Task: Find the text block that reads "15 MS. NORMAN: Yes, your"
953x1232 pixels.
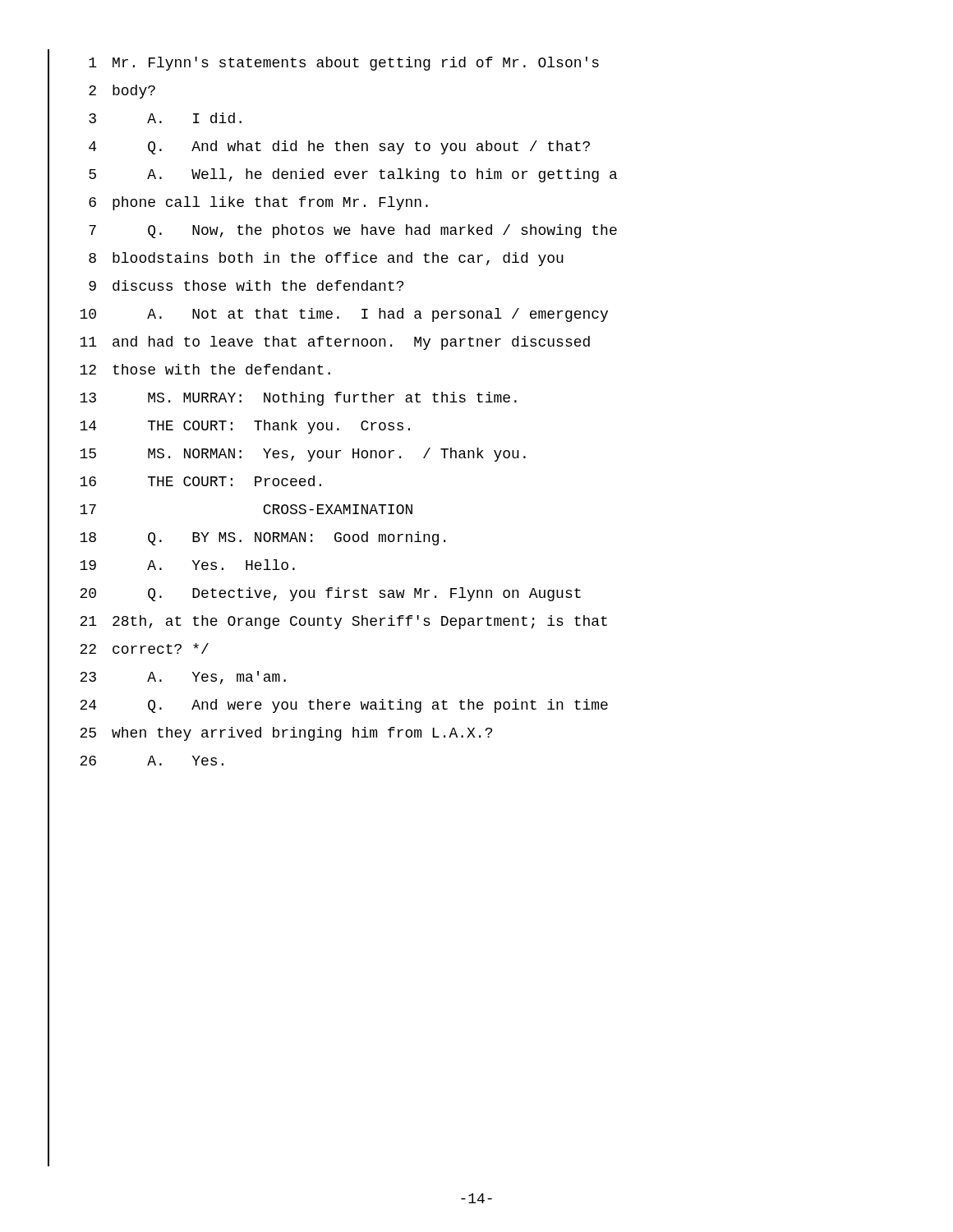Action: (x=297, y=454)
